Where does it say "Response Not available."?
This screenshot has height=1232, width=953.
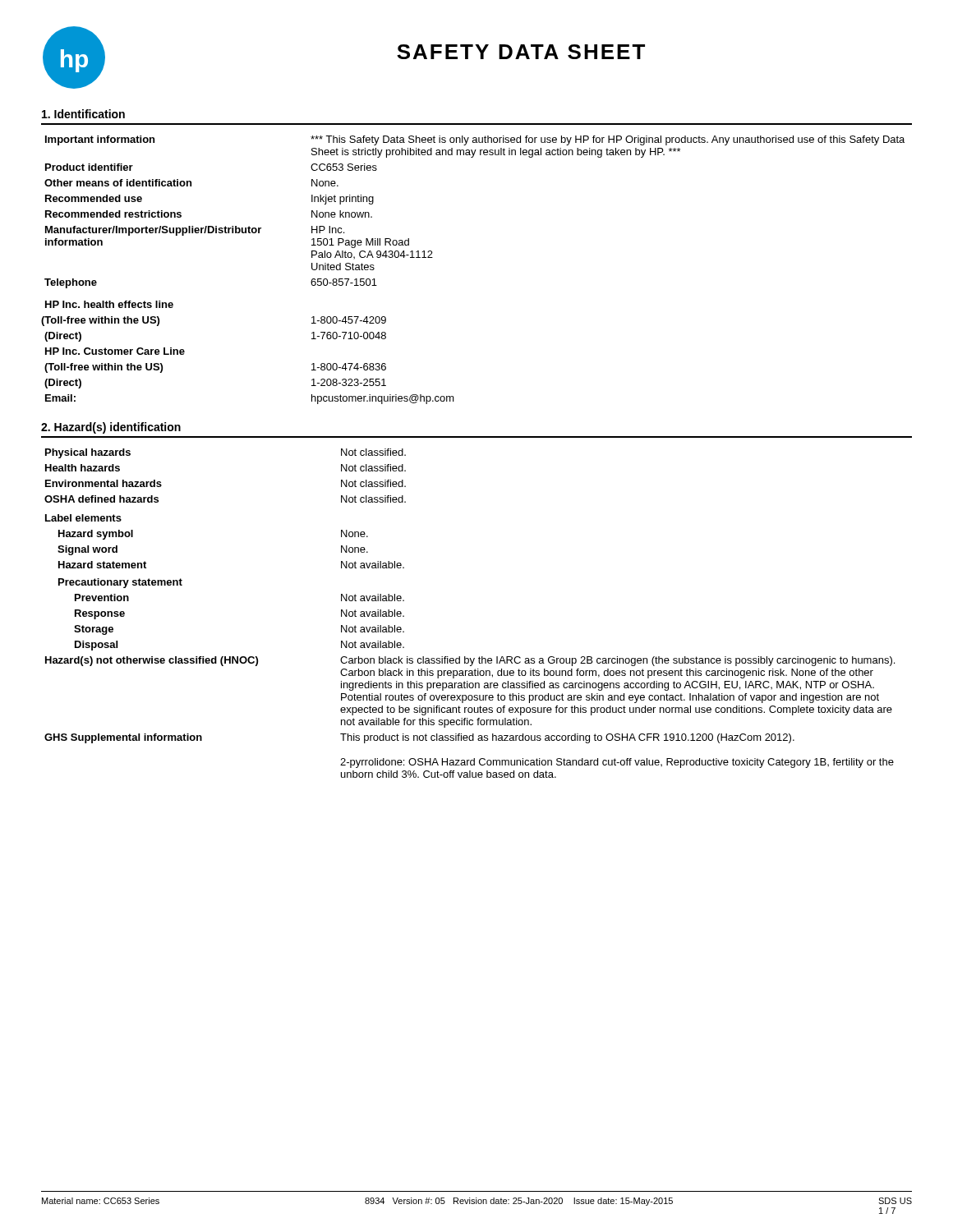click(x=96, y=614)
